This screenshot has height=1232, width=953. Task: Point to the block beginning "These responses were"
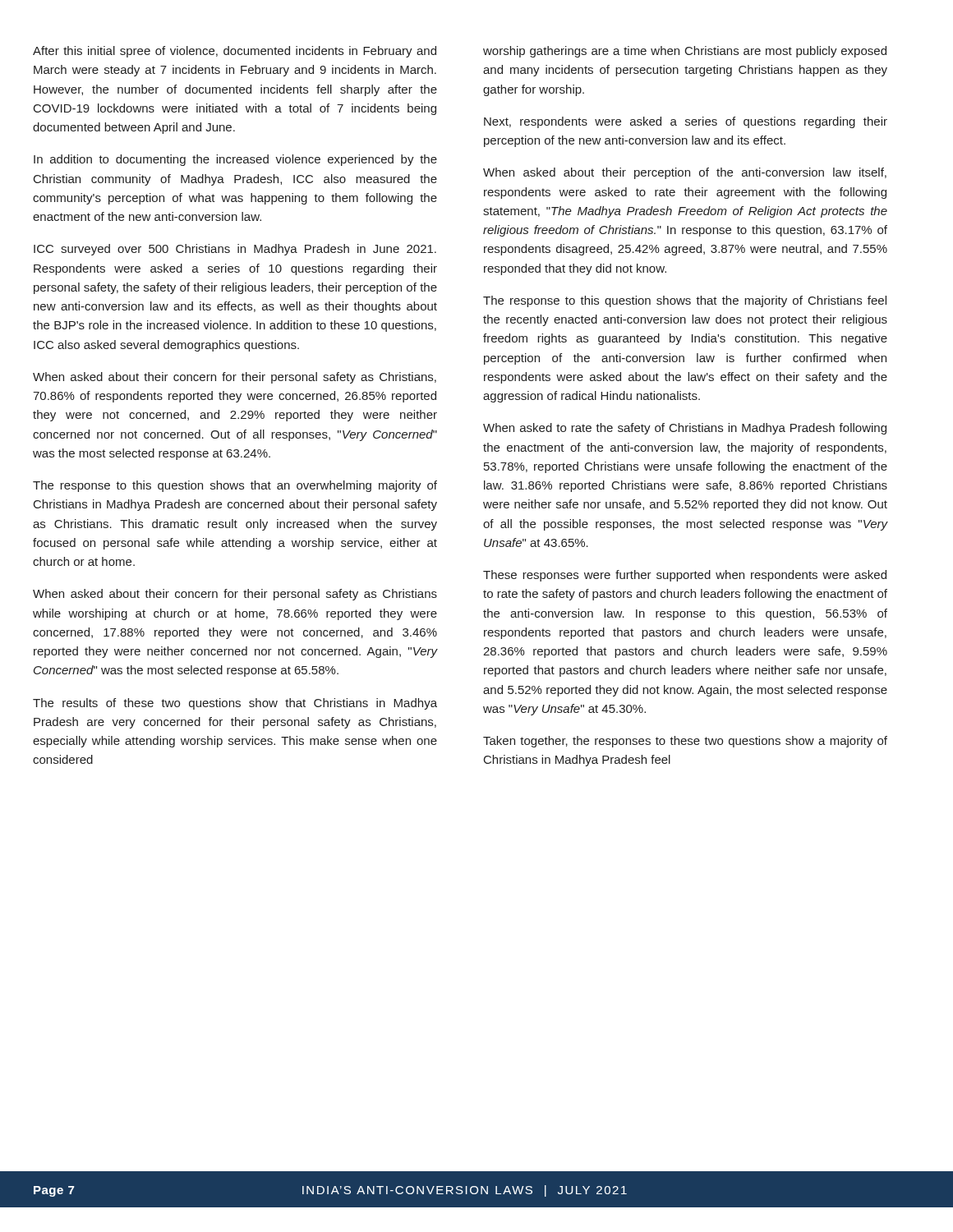(x=685, y=641)
